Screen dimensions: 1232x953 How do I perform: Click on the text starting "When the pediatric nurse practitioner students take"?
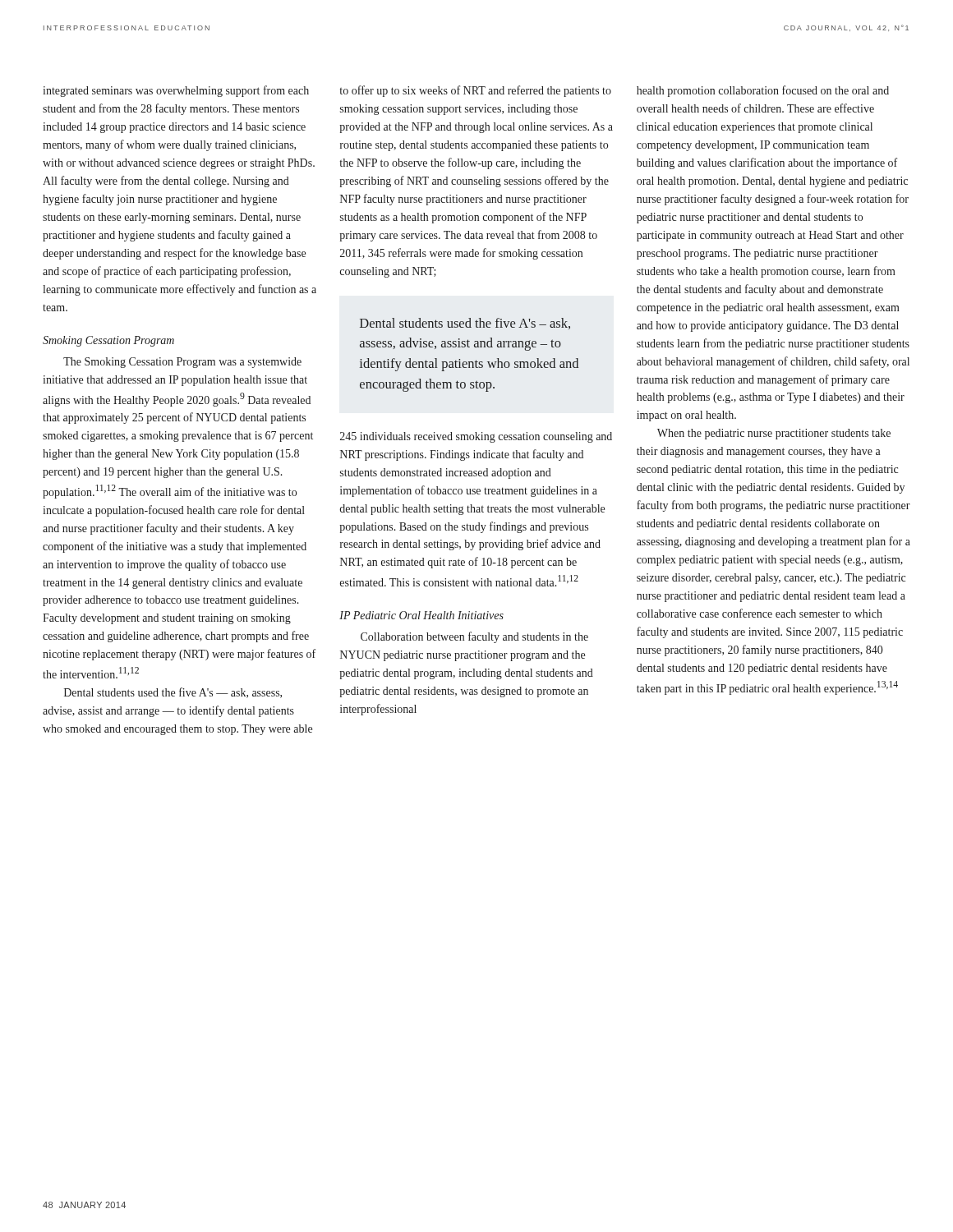(773, 561)
